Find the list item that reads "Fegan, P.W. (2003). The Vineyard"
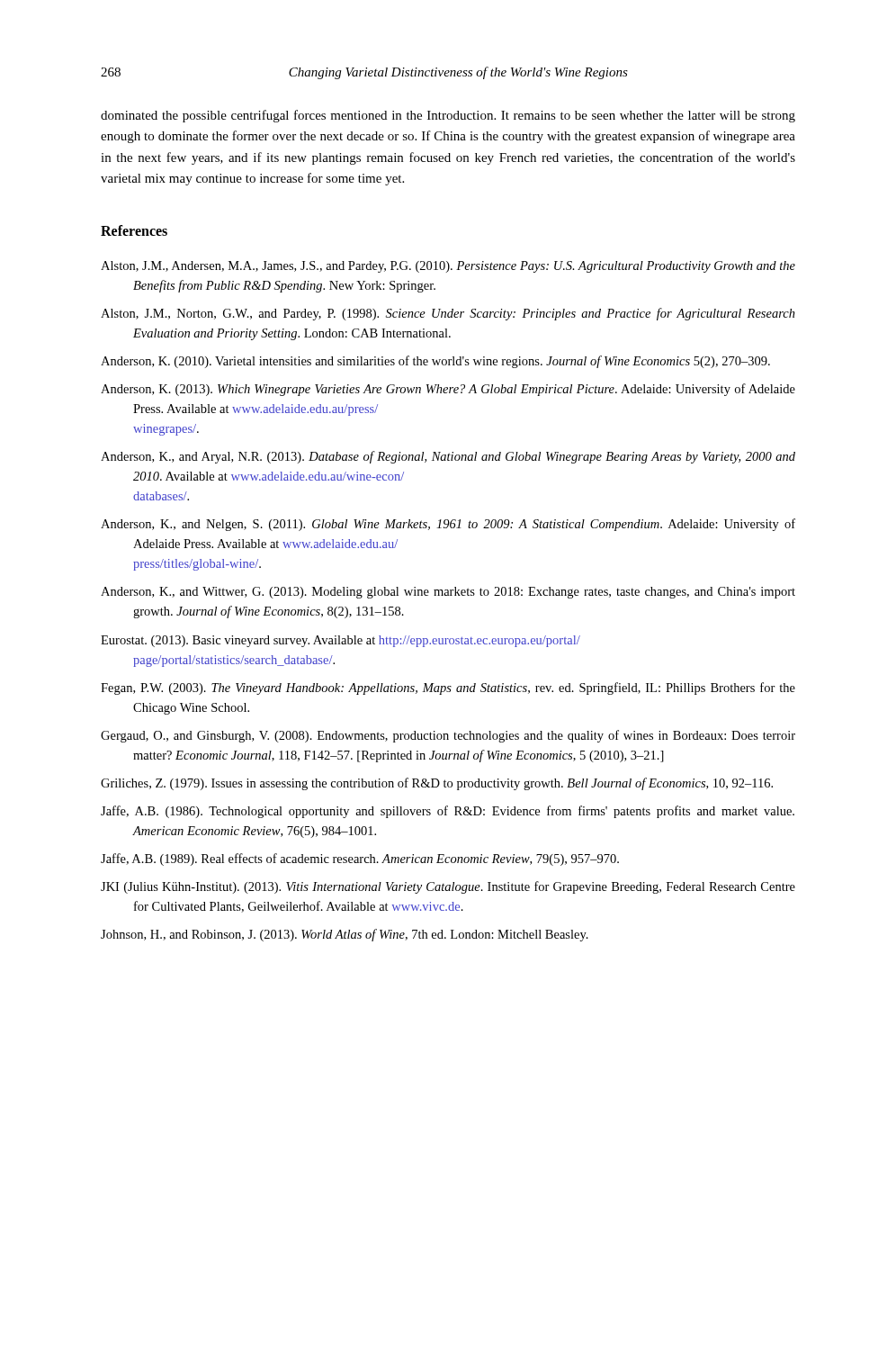 448,697
